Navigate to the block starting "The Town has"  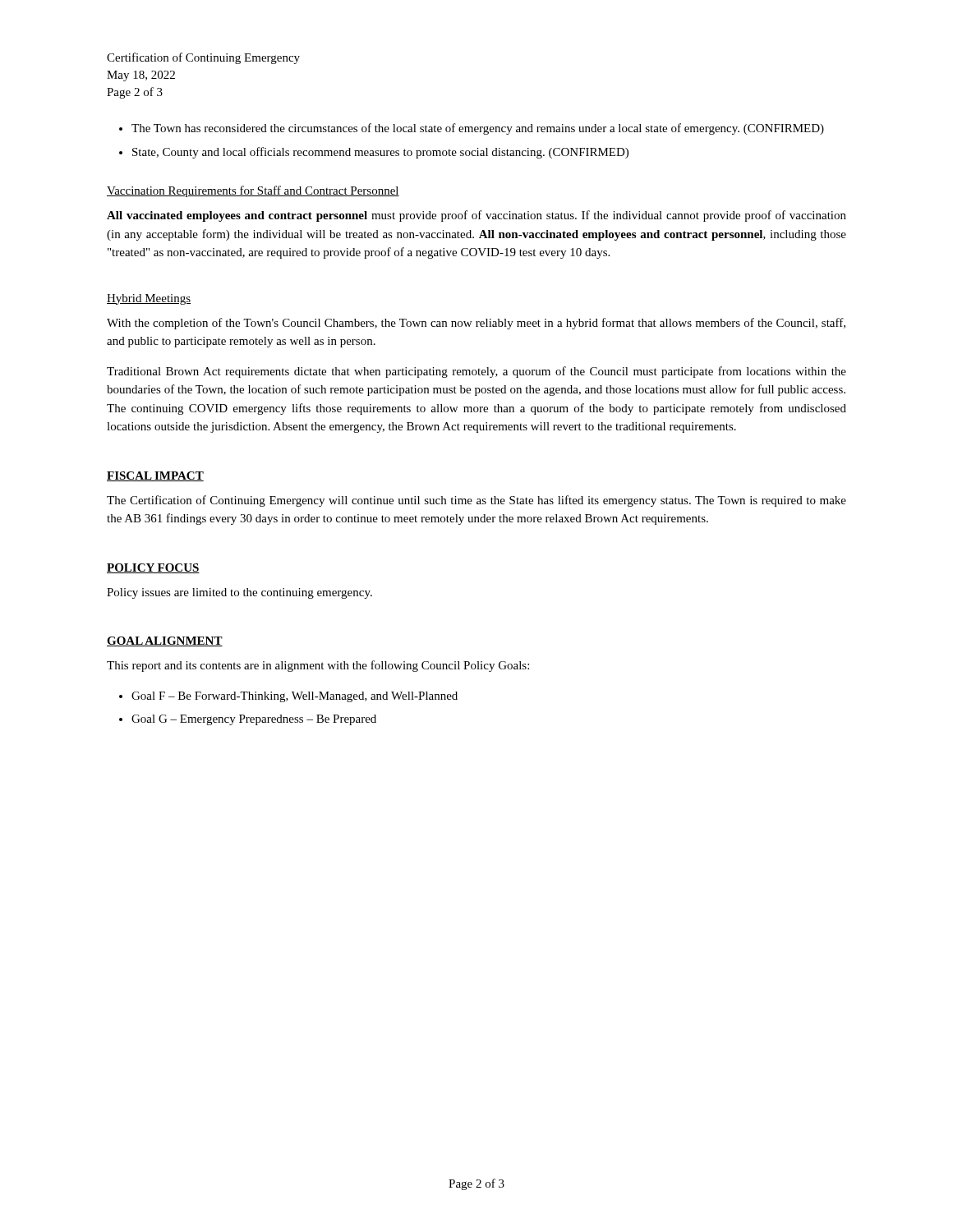click(489, 128)
